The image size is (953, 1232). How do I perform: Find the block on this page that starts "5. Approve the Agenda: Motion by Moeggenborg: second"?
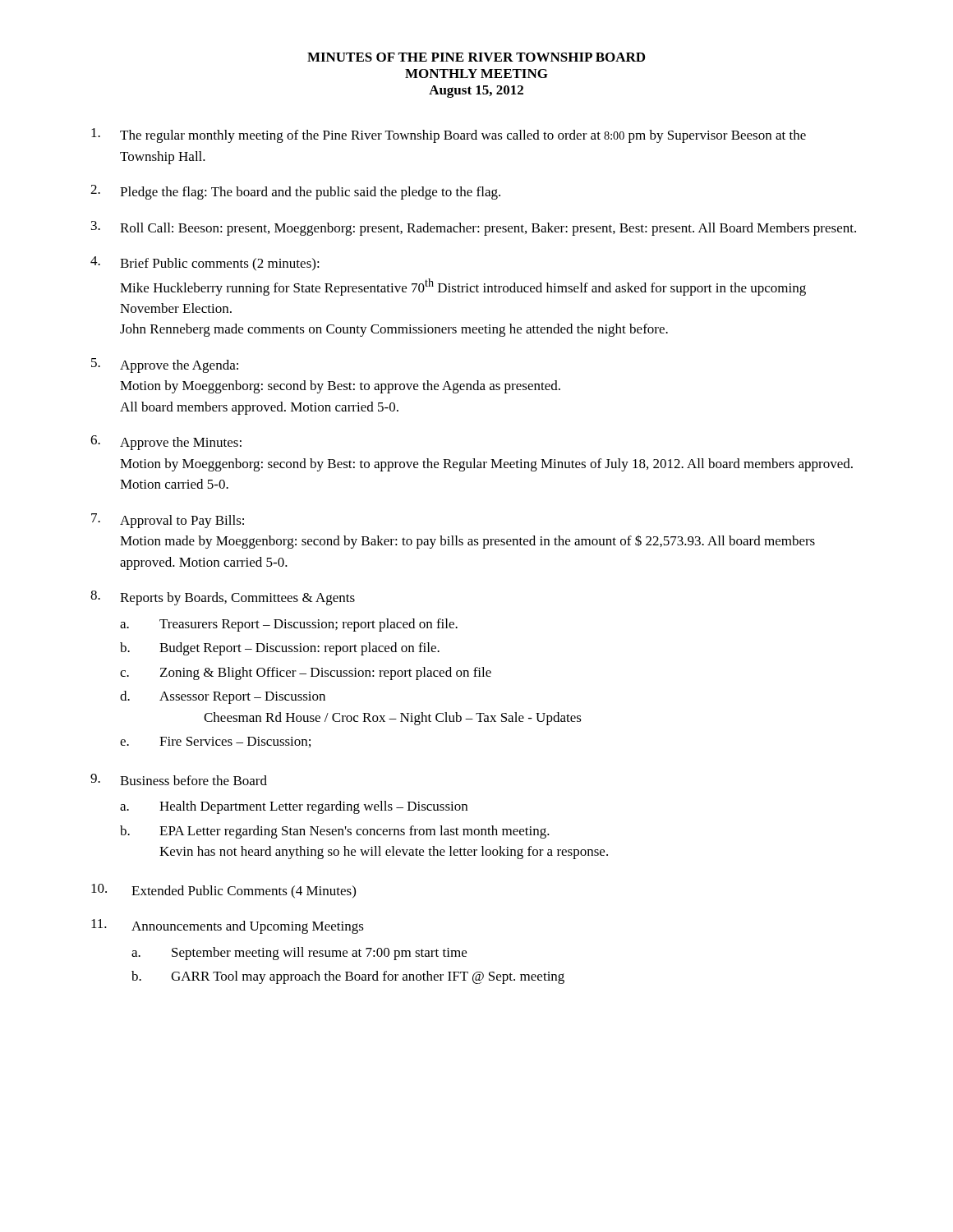[x=476, y=386]
